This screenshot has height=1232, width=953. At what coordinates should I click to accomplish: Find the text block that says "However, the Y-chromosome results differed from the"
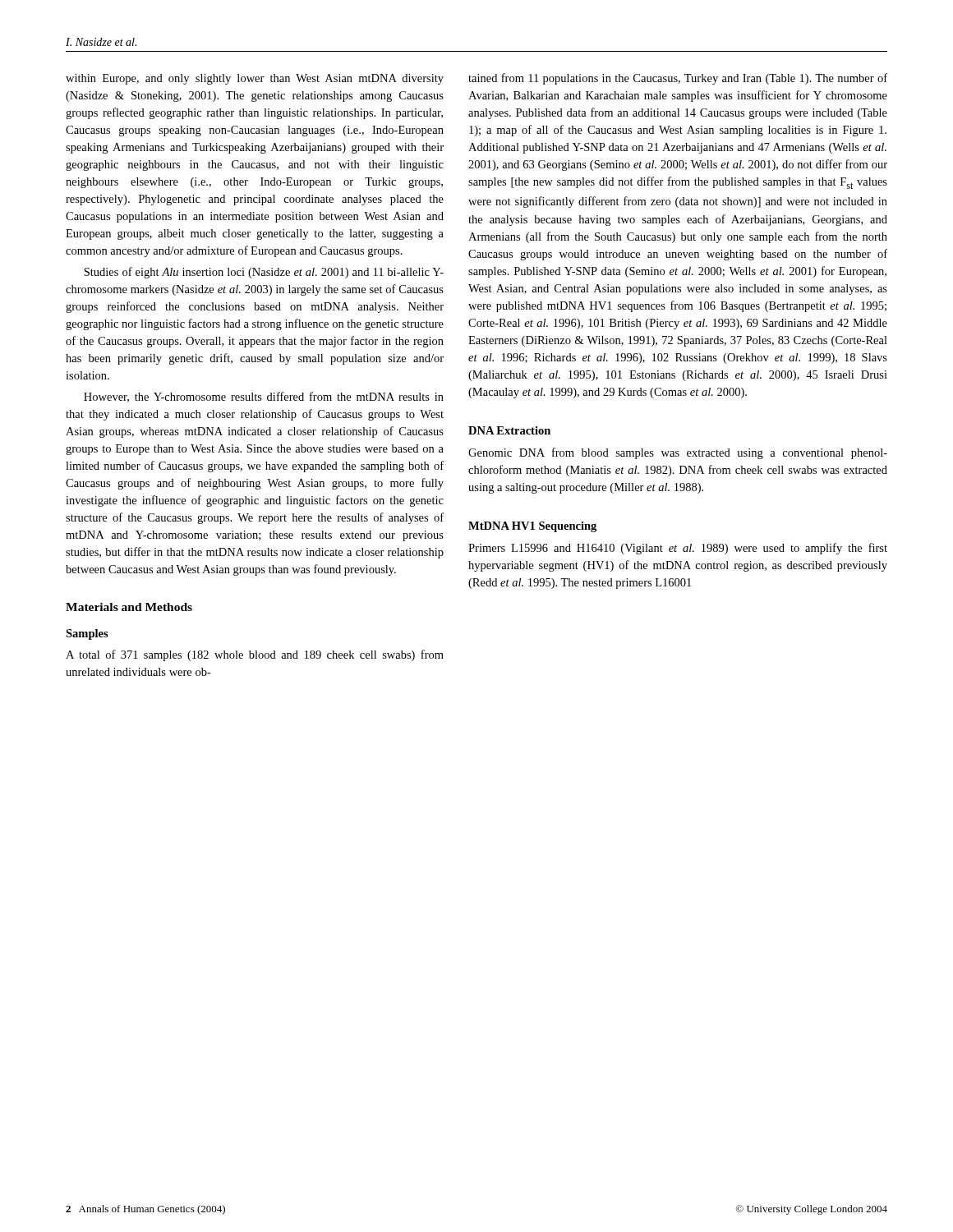click(x=255, y=484)
